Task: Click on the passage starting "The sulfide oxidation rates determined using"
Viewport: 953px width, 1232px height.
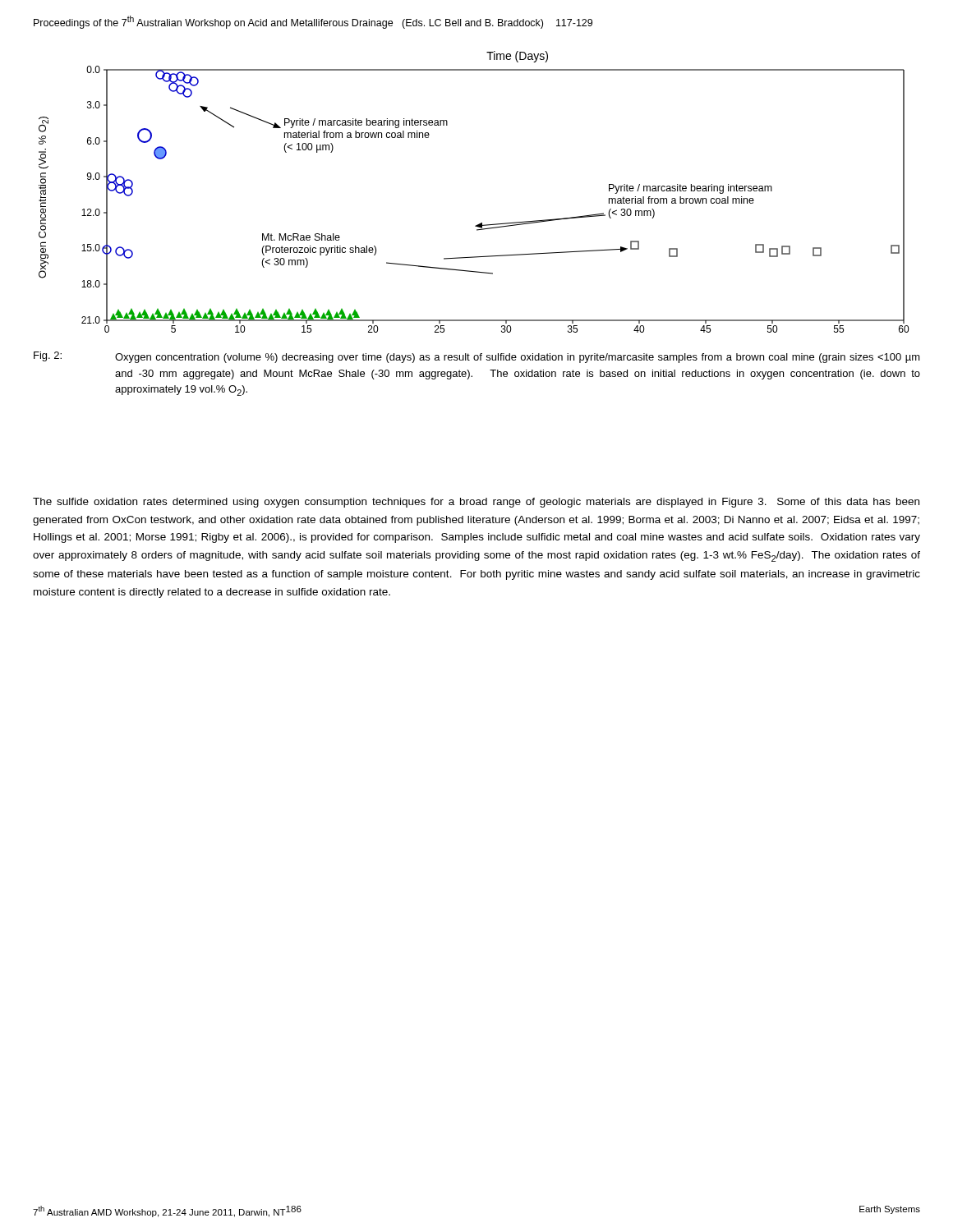Action: (x=476, y=547)
